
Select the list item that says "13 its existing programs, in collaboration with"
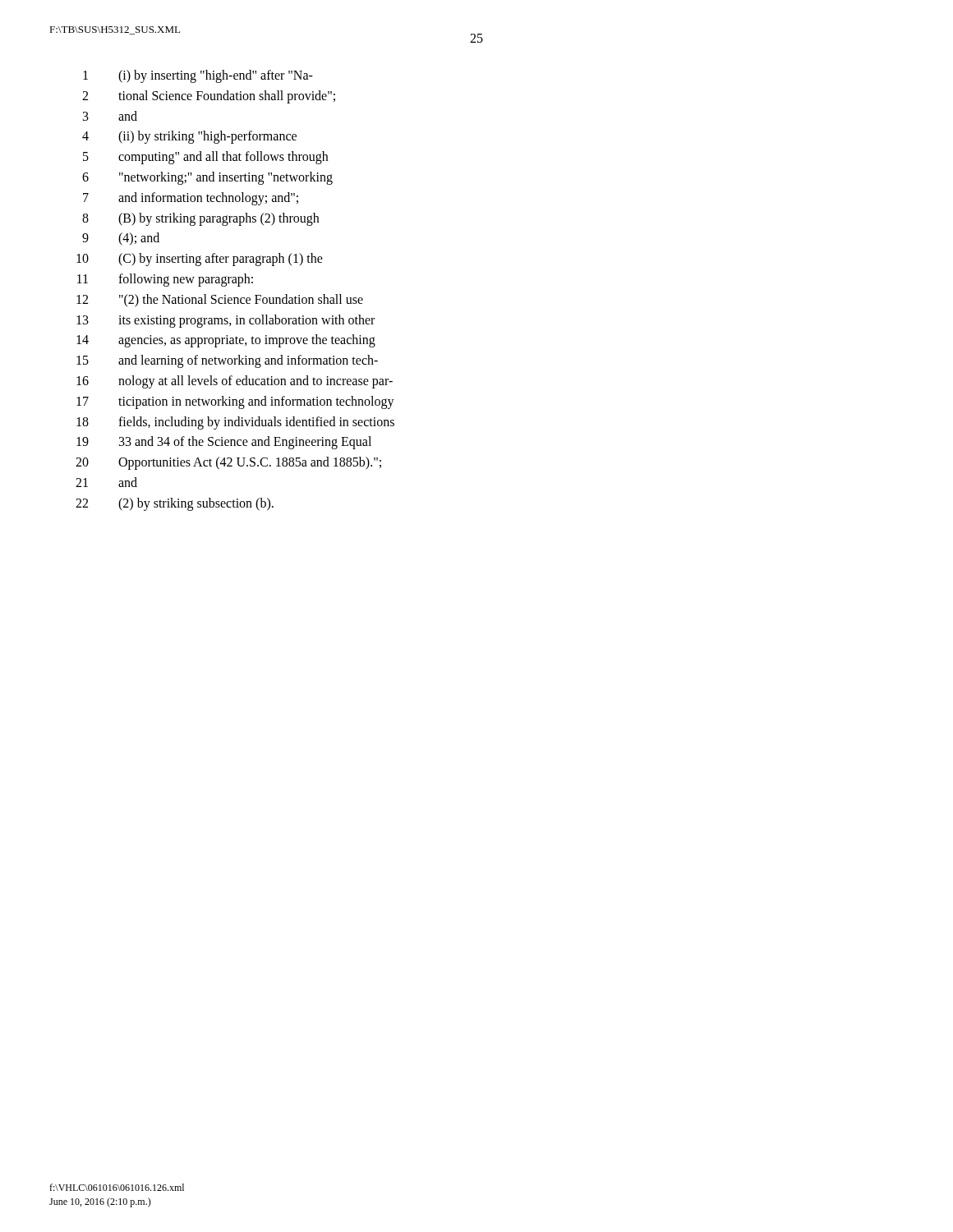226,321
